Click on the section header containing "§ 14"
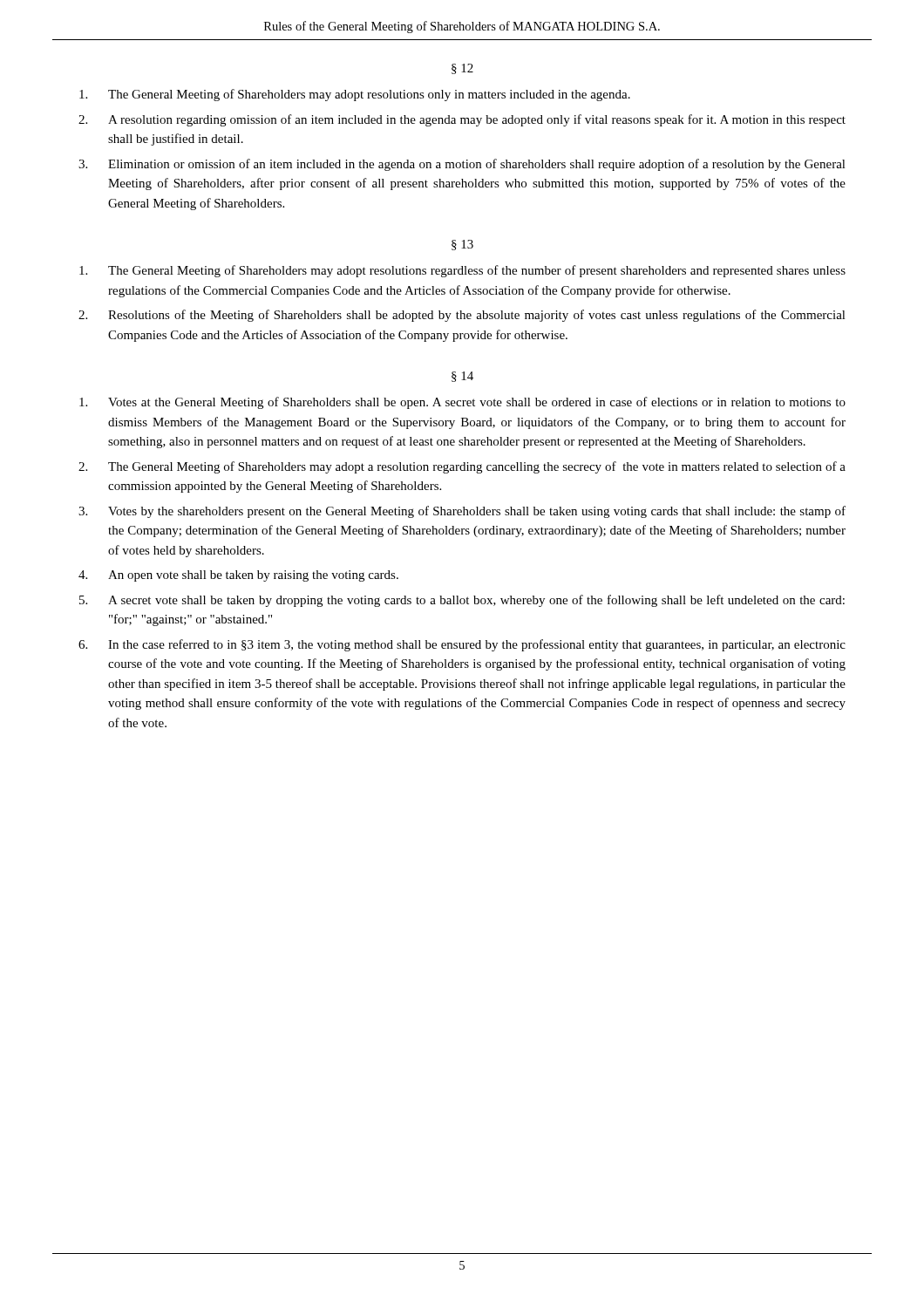 click(462, 376)
